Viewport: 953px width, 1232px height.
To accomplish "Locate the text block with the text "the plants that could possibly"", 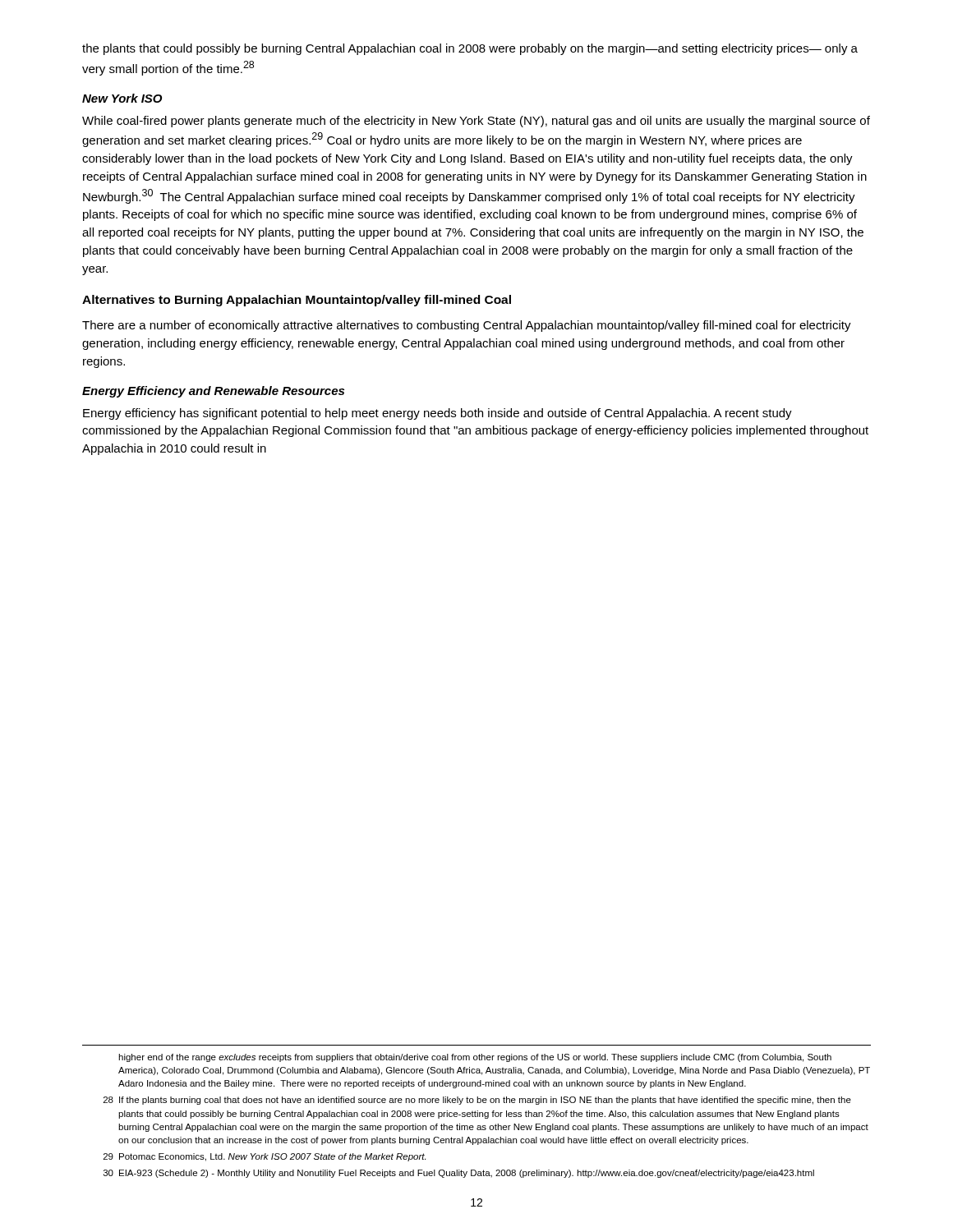I will tap(470, 58).
